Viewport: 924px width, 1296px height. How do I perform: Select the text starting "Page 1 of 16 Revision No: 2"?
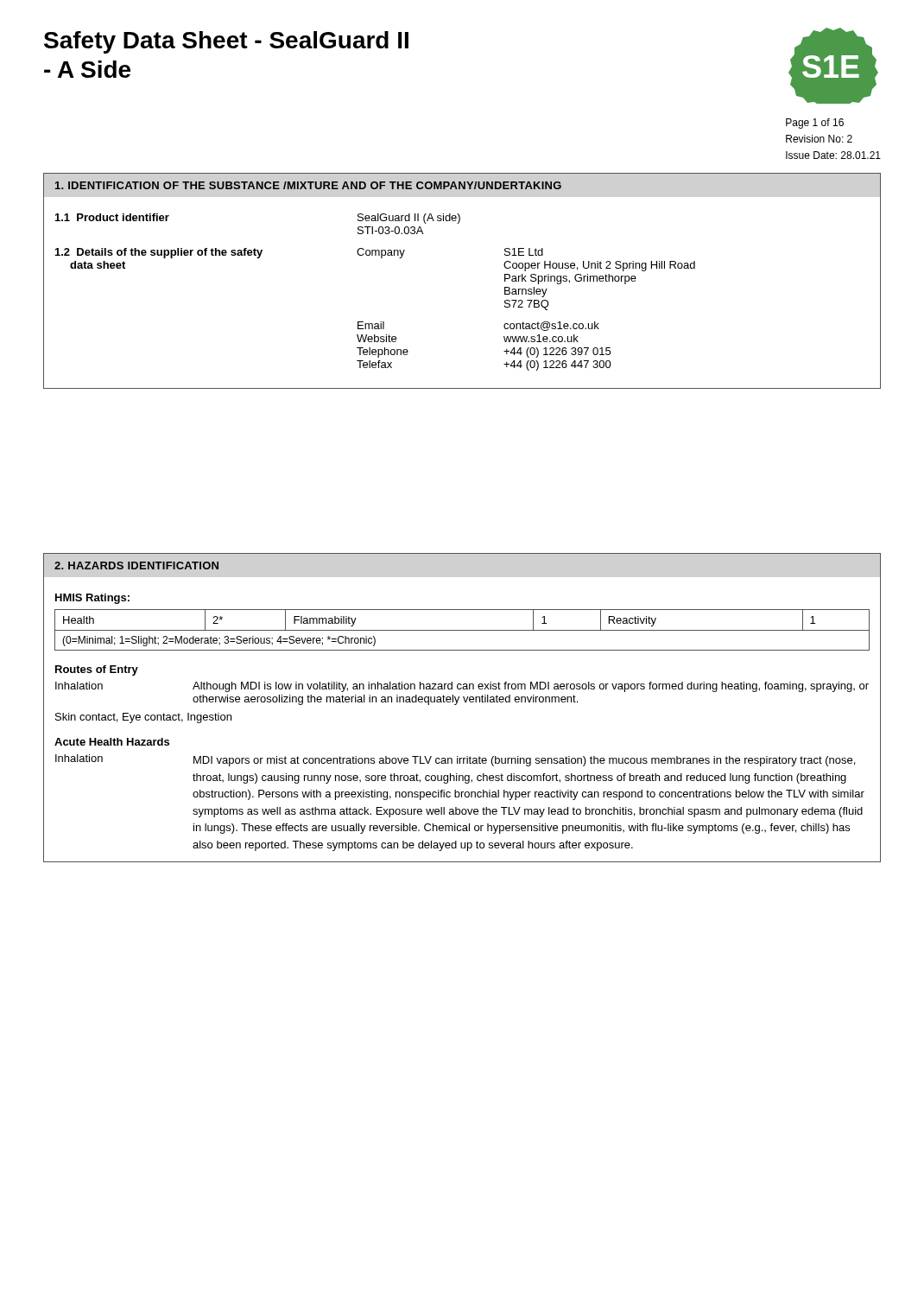[833, 139]
